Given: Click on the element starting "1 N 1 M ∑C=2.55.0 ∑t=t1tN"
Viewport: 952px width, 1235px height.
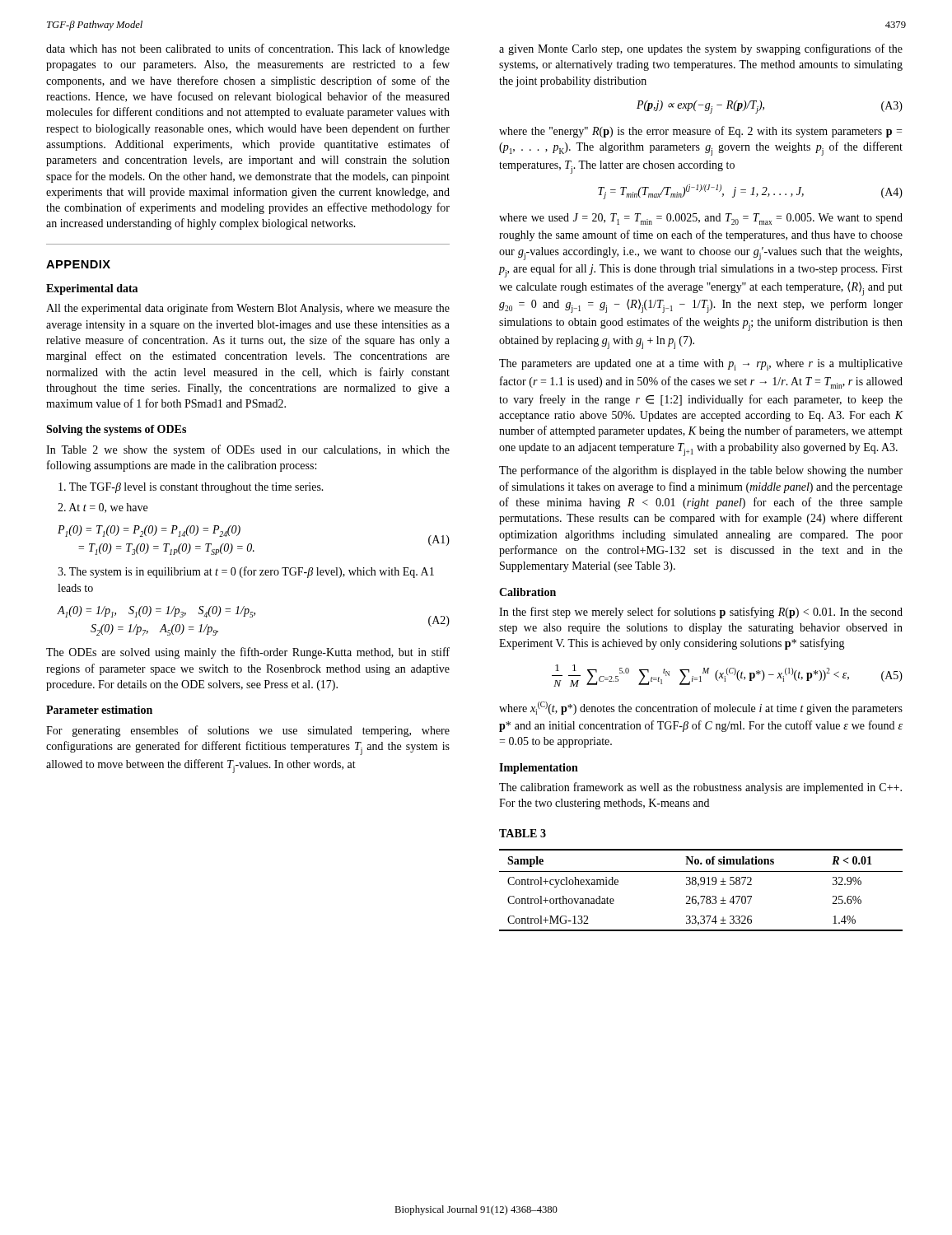Looking at the screenshot, I should (x=701, y=676).
